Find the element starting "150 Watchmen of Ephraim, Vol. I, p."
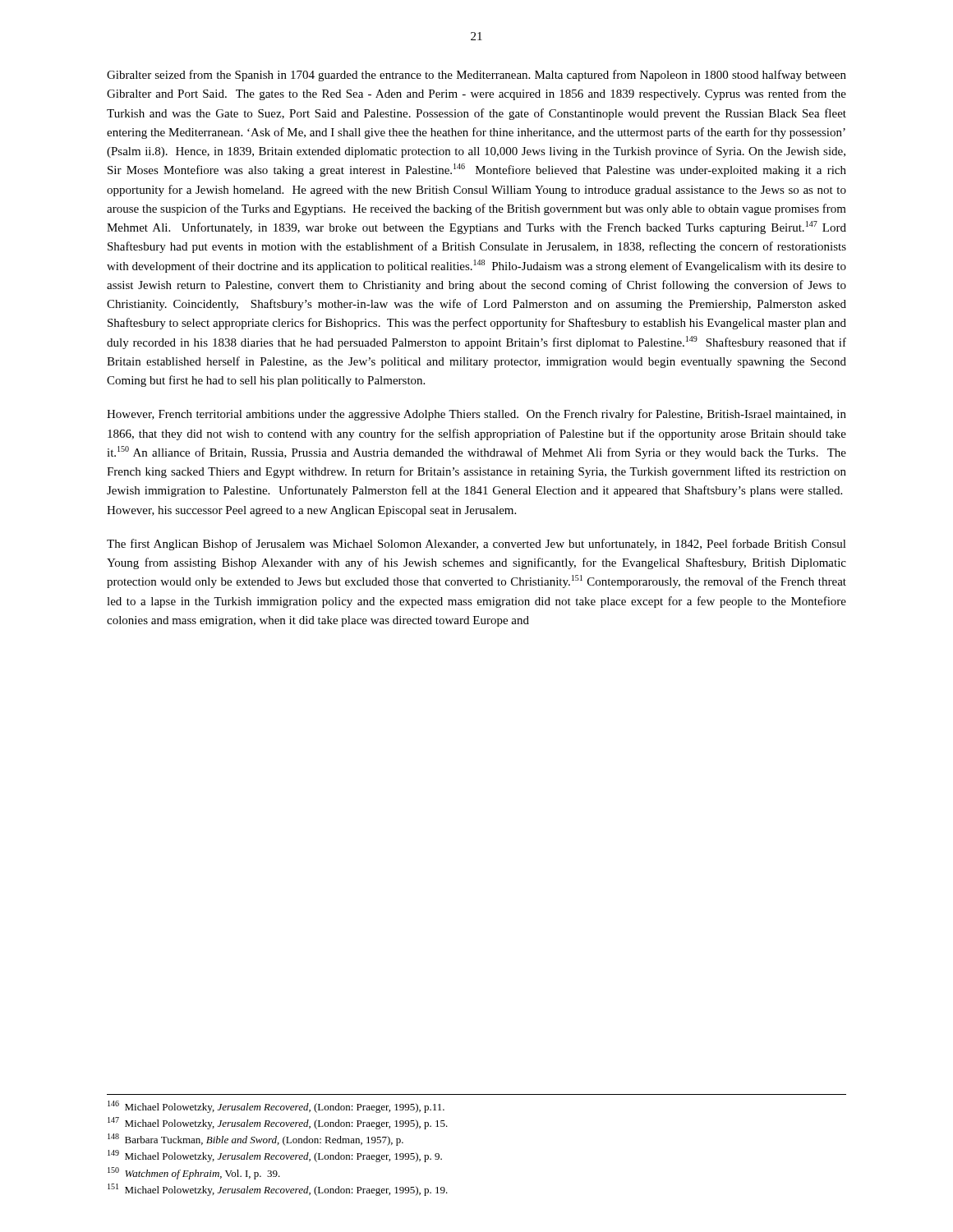953x1232 pixels. (x=194, y=1173)
